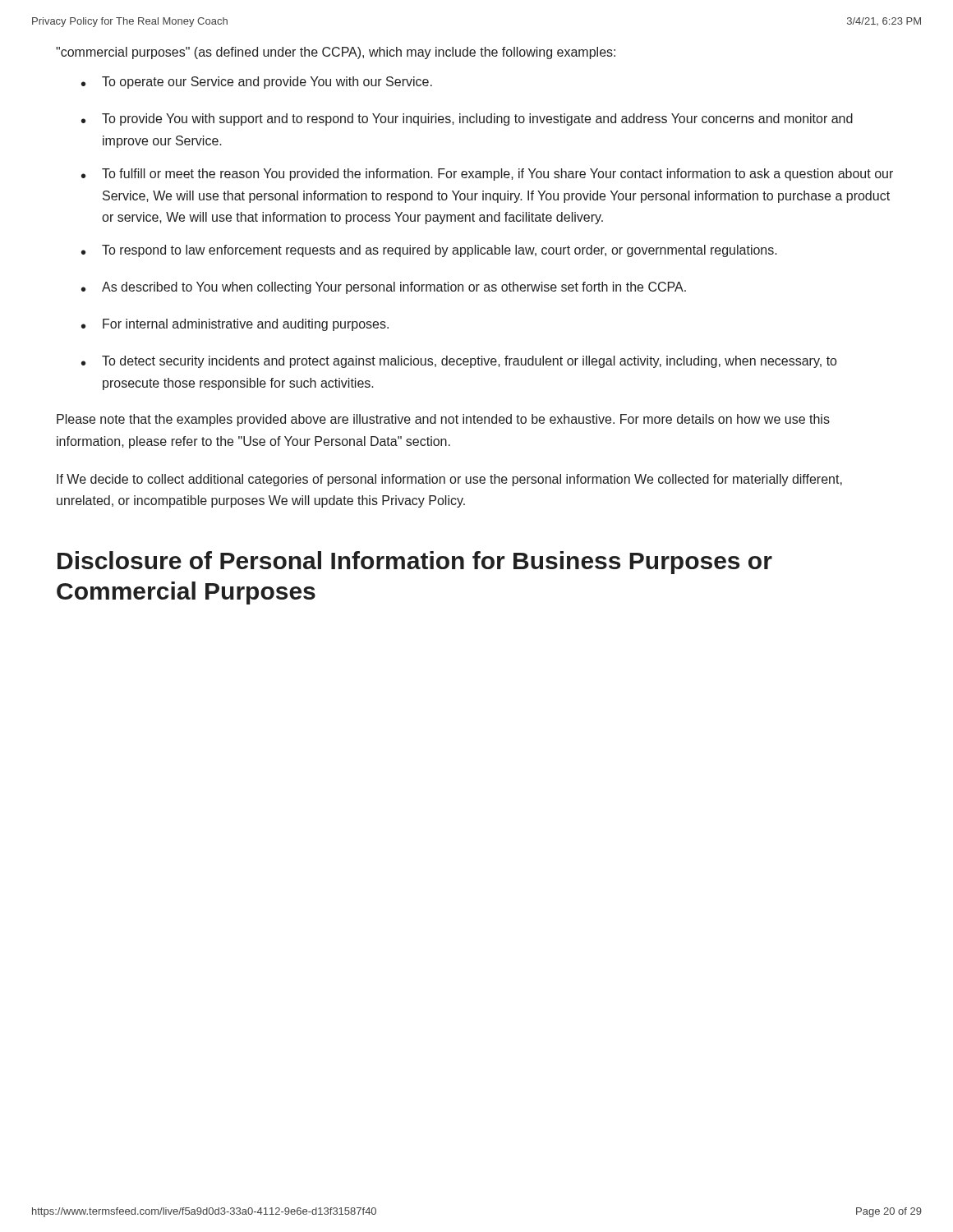953x1232 pixels.
Task: Locate the text block that reads ""commercial purposes" (as defined under the CCPA),"
Action: click(336, 52)
